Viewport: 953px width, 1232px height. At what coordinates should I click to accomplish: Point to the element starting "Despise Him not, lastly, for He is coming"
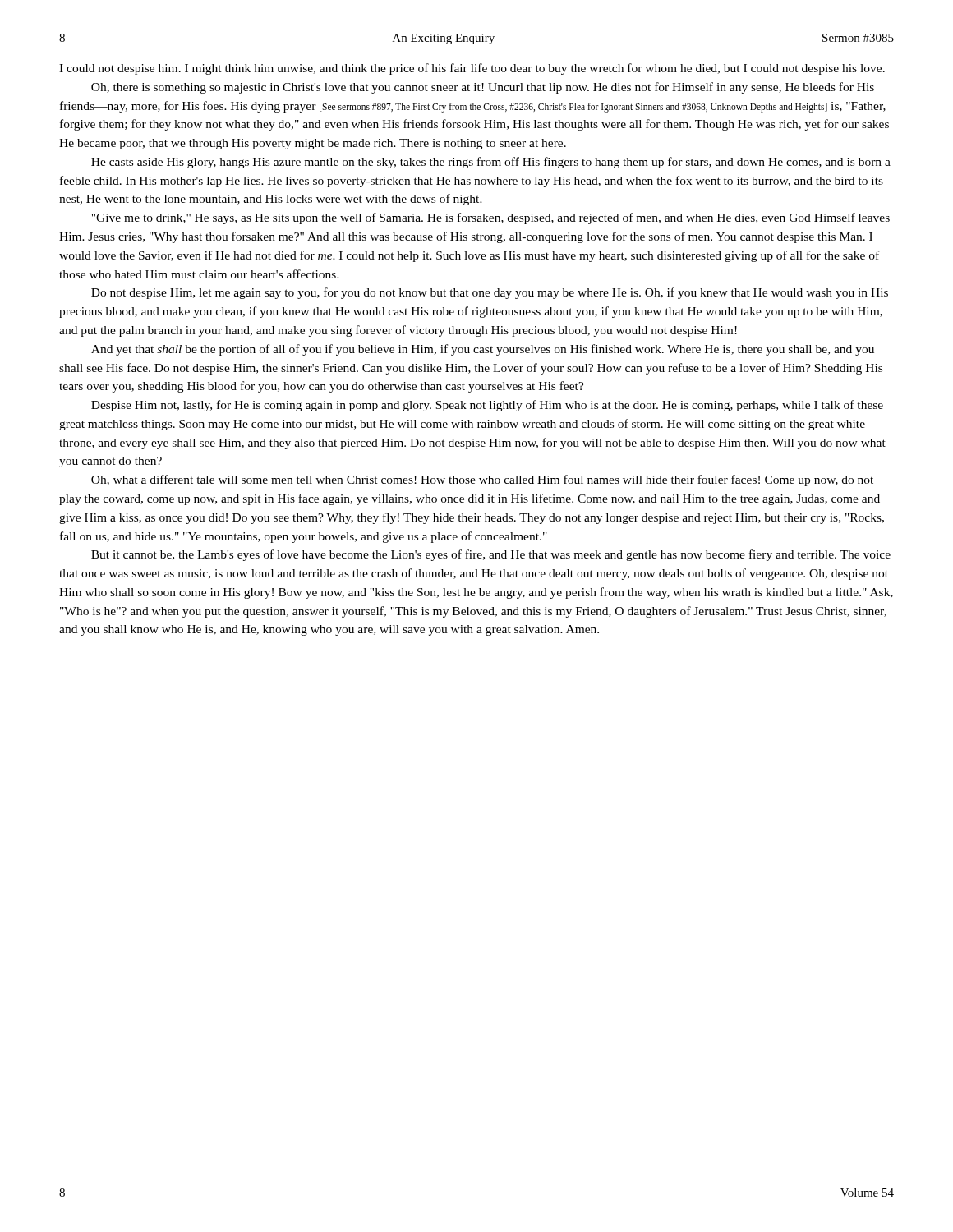[x=476, y=433]
